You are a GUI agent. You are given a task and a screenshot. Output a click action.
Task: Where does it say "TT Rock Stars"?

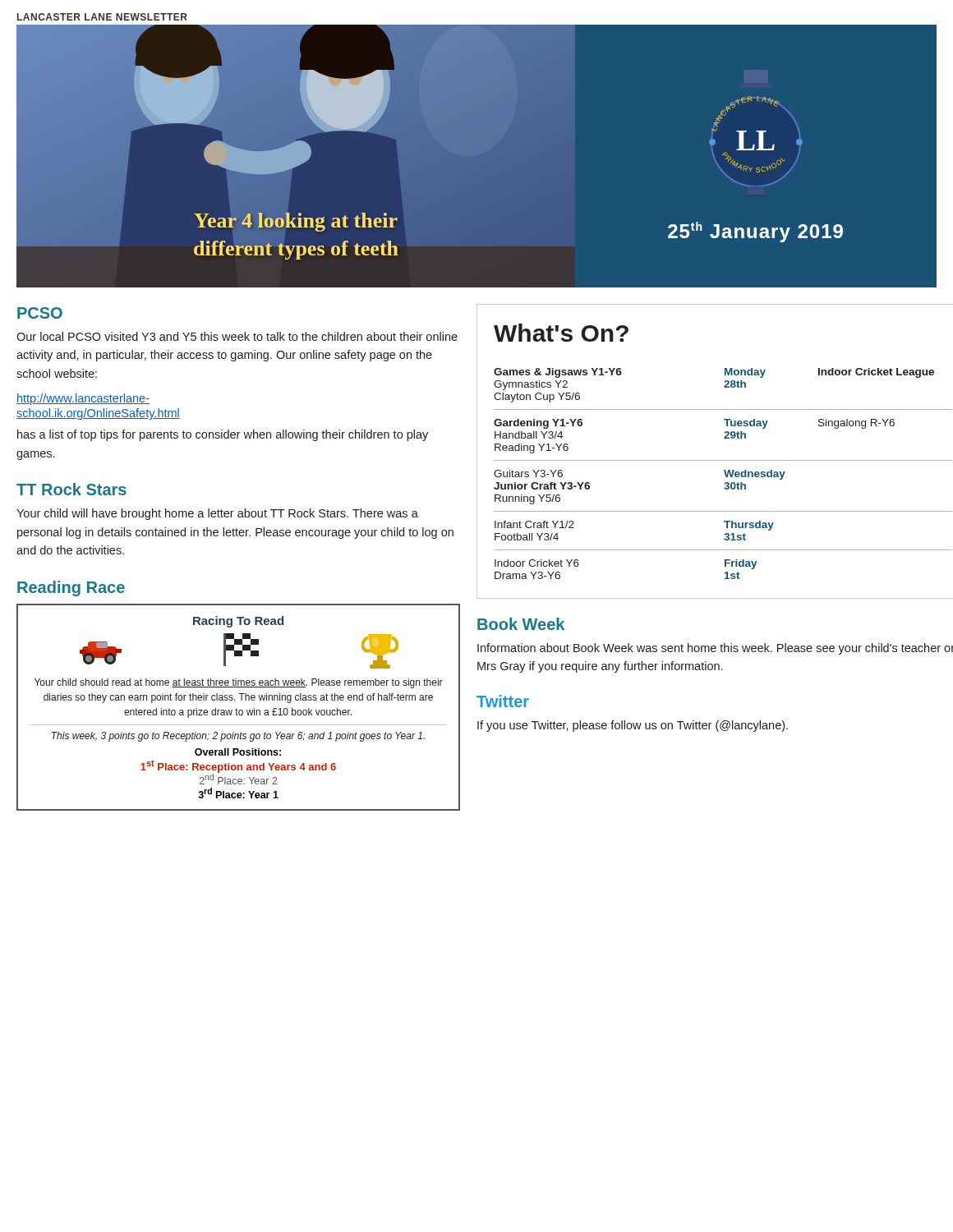point(72,490)
